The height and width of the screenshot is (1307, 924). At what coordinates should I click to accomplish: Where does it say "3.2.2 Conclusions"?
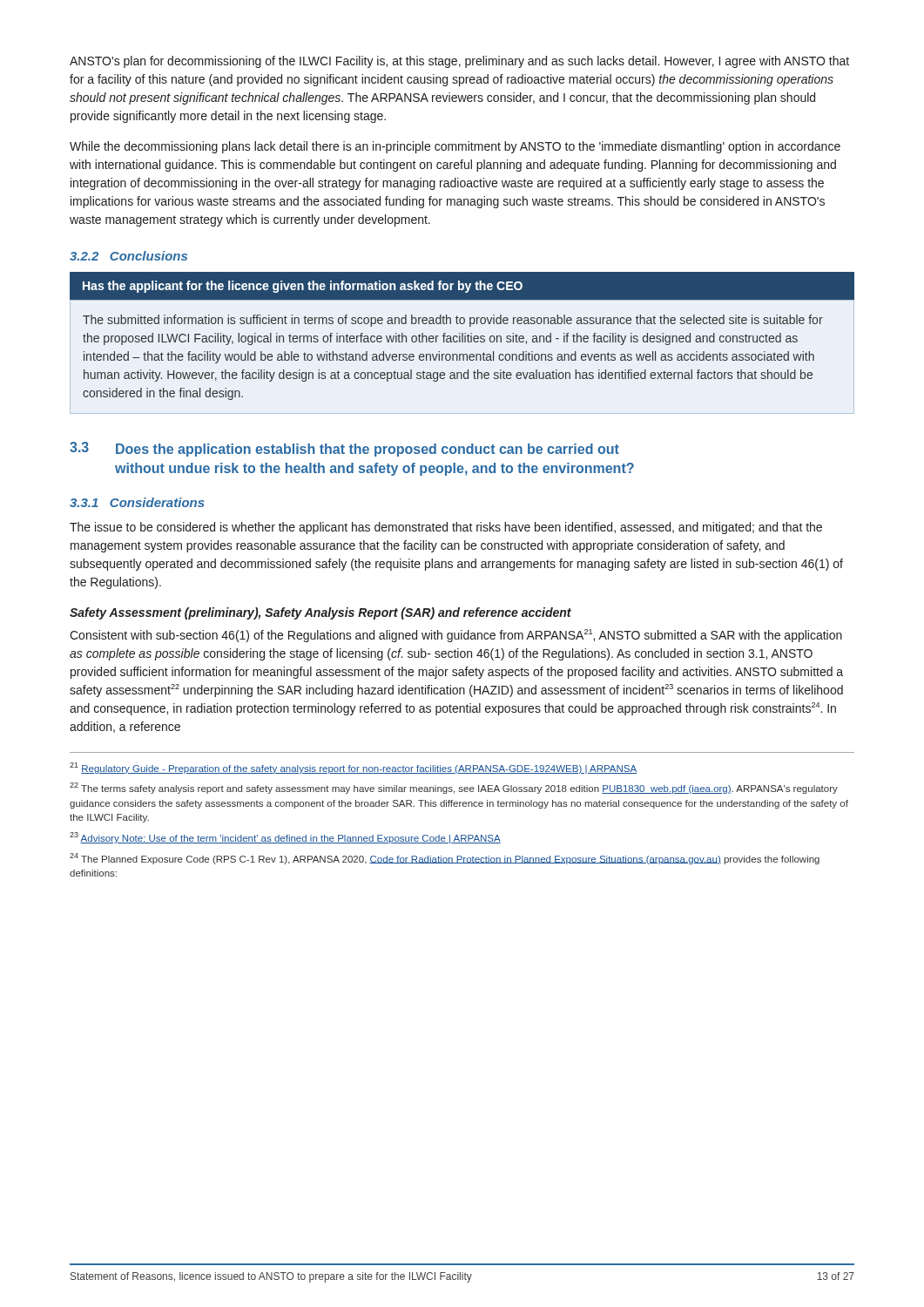129,256
